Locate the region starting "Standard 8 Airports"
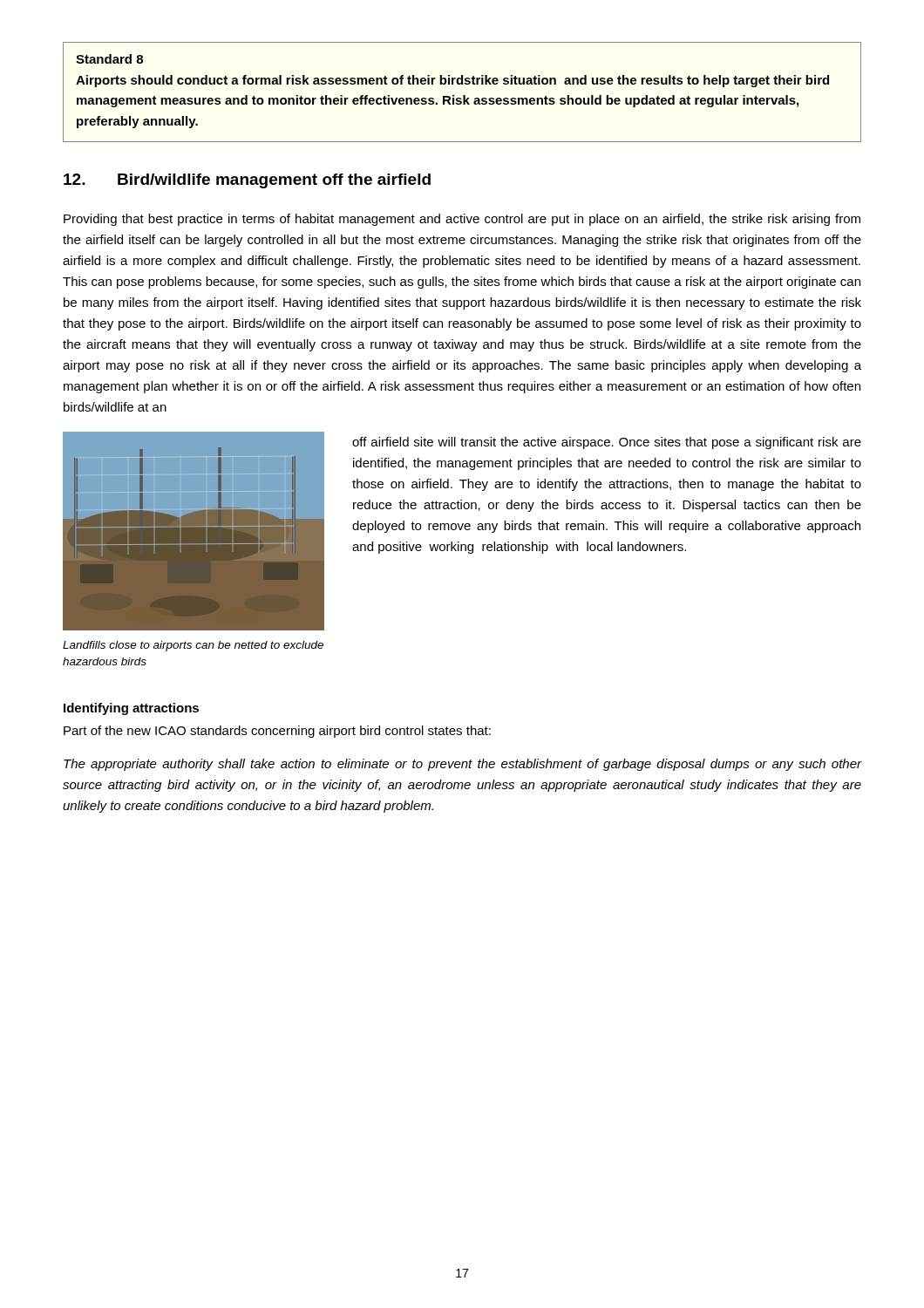The image size is (924, 1308). coord(462,91)
